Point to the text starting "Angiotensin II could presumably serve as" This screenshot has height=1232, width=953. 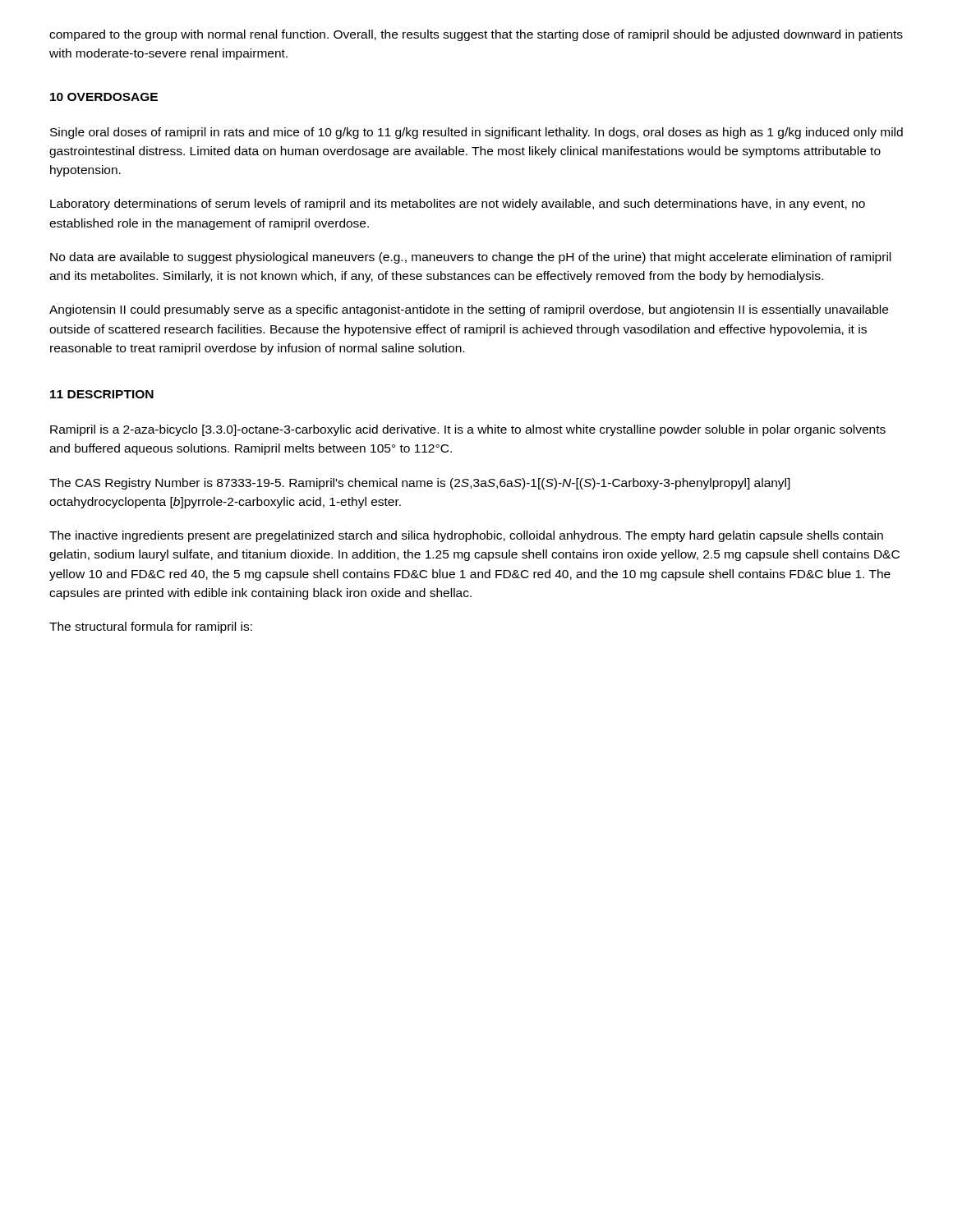[469, 329]
